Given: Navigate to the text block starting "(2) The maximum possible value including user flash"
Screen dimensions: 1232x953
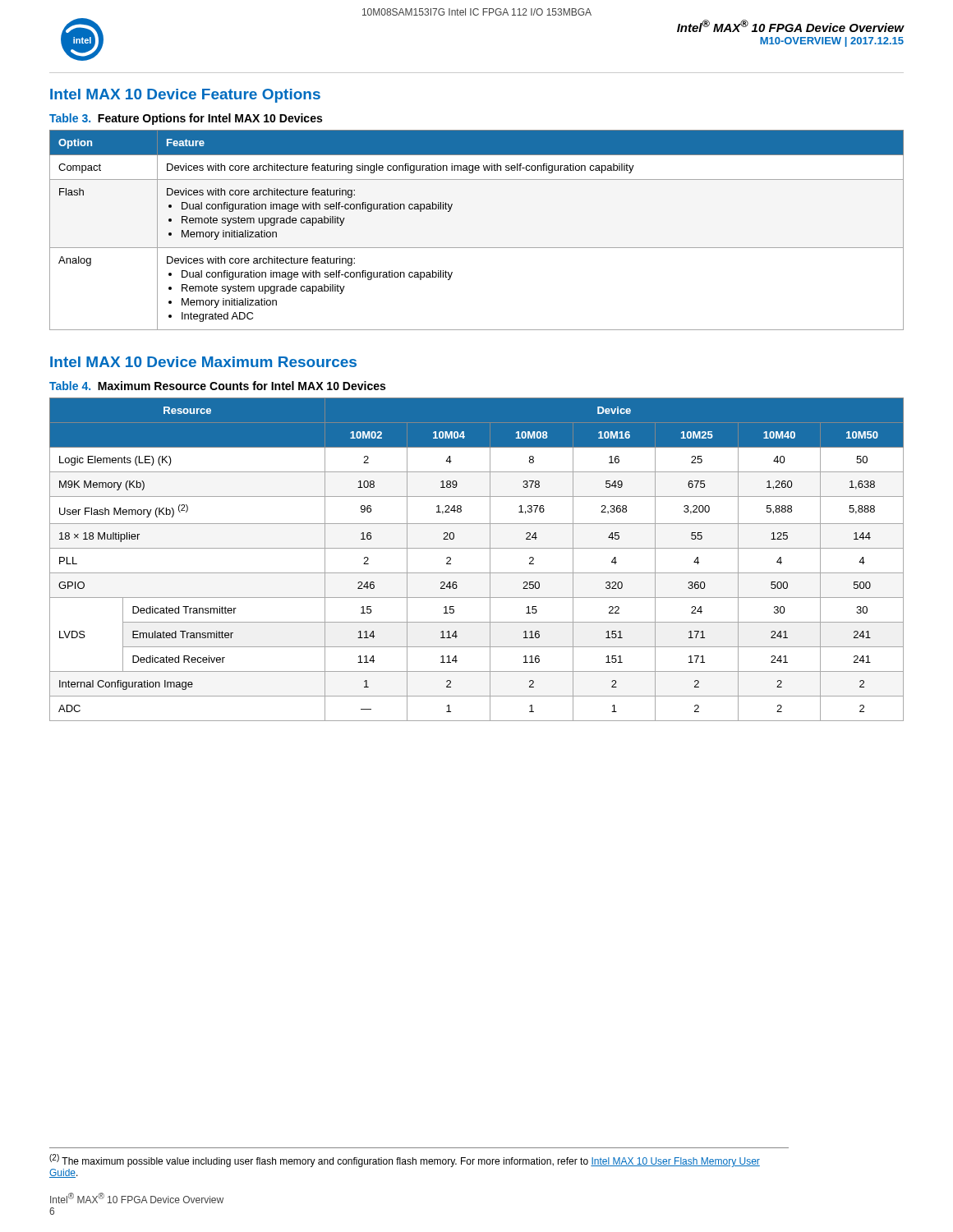Looking at the screenshot, I should [x=405, y=1166].
